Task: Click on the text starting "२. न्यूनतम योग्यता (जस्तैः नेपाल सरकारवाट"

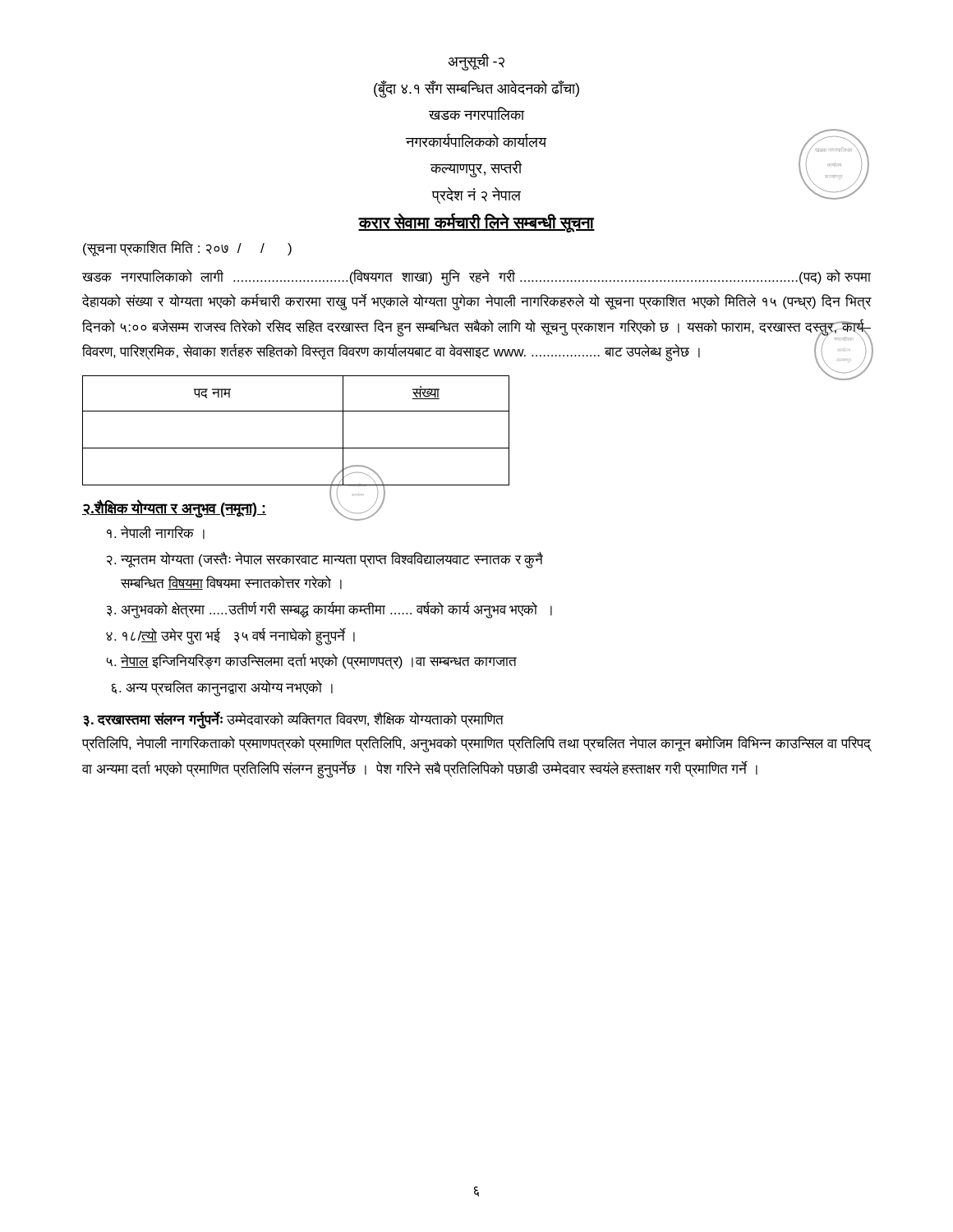Action: 324,571
